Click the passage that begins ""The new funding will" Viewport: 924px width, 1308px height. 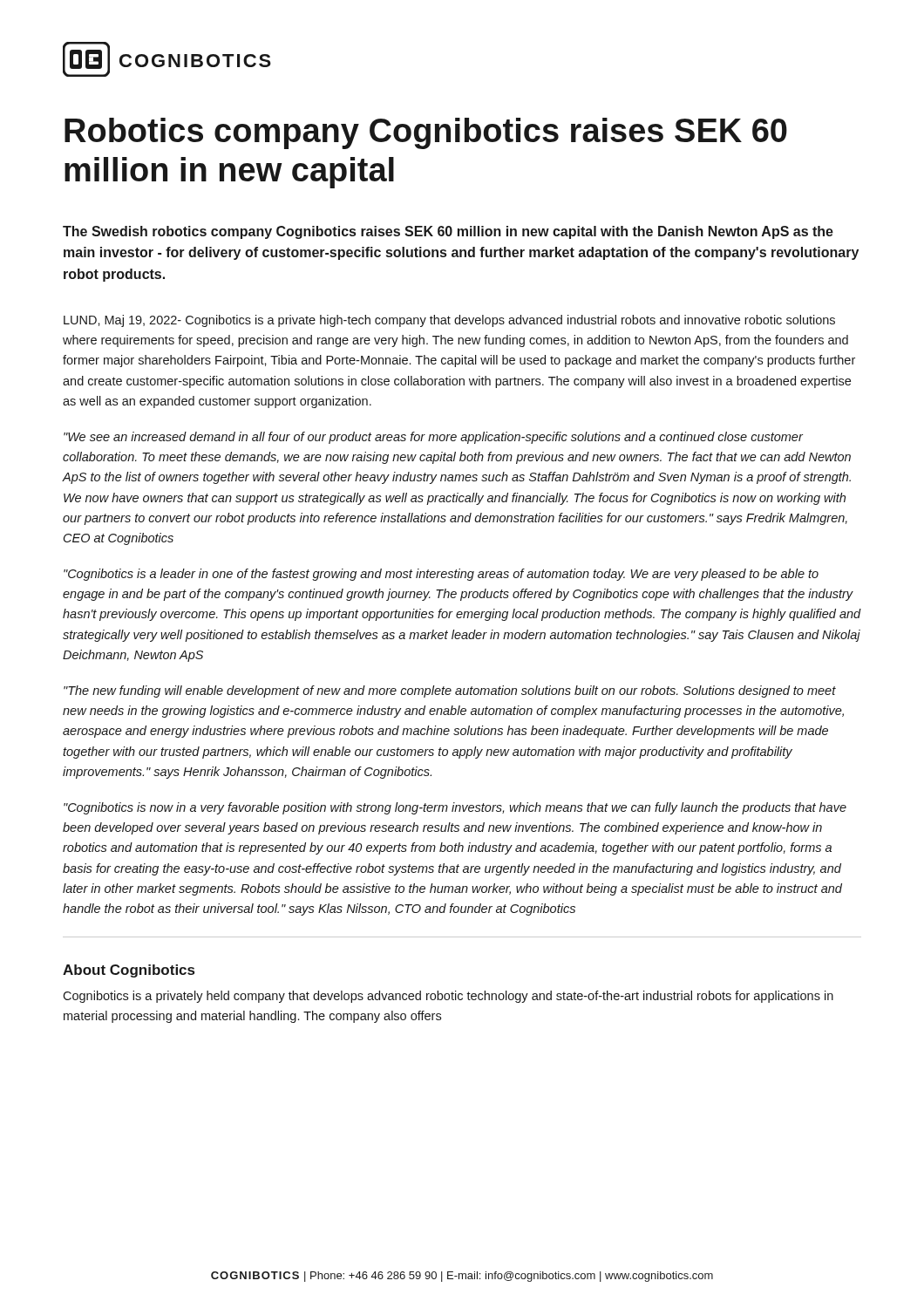tap(454, 731)
